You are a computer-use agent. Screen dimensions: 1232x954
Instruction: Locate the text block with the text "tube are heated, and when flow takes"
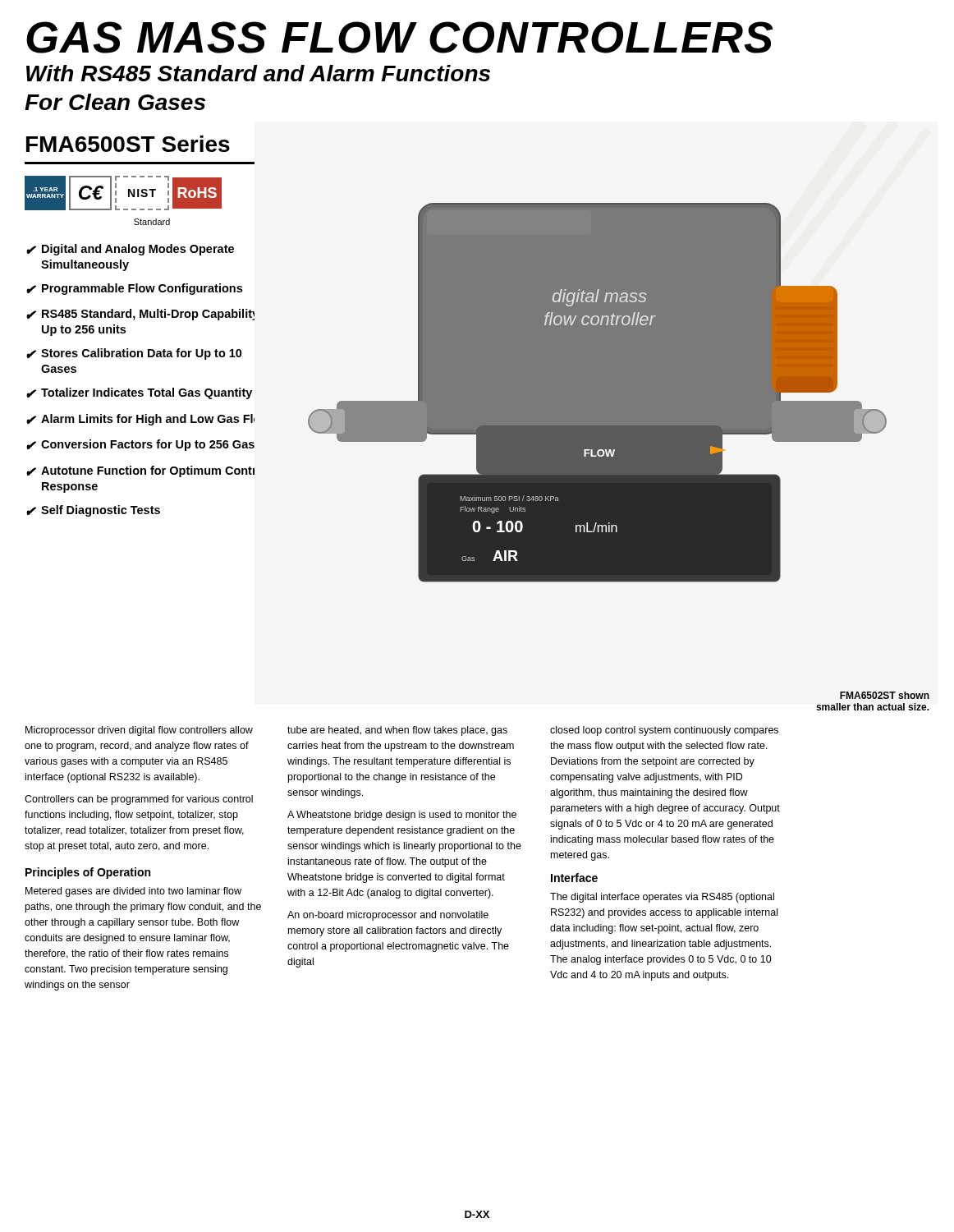pos(406,846)
